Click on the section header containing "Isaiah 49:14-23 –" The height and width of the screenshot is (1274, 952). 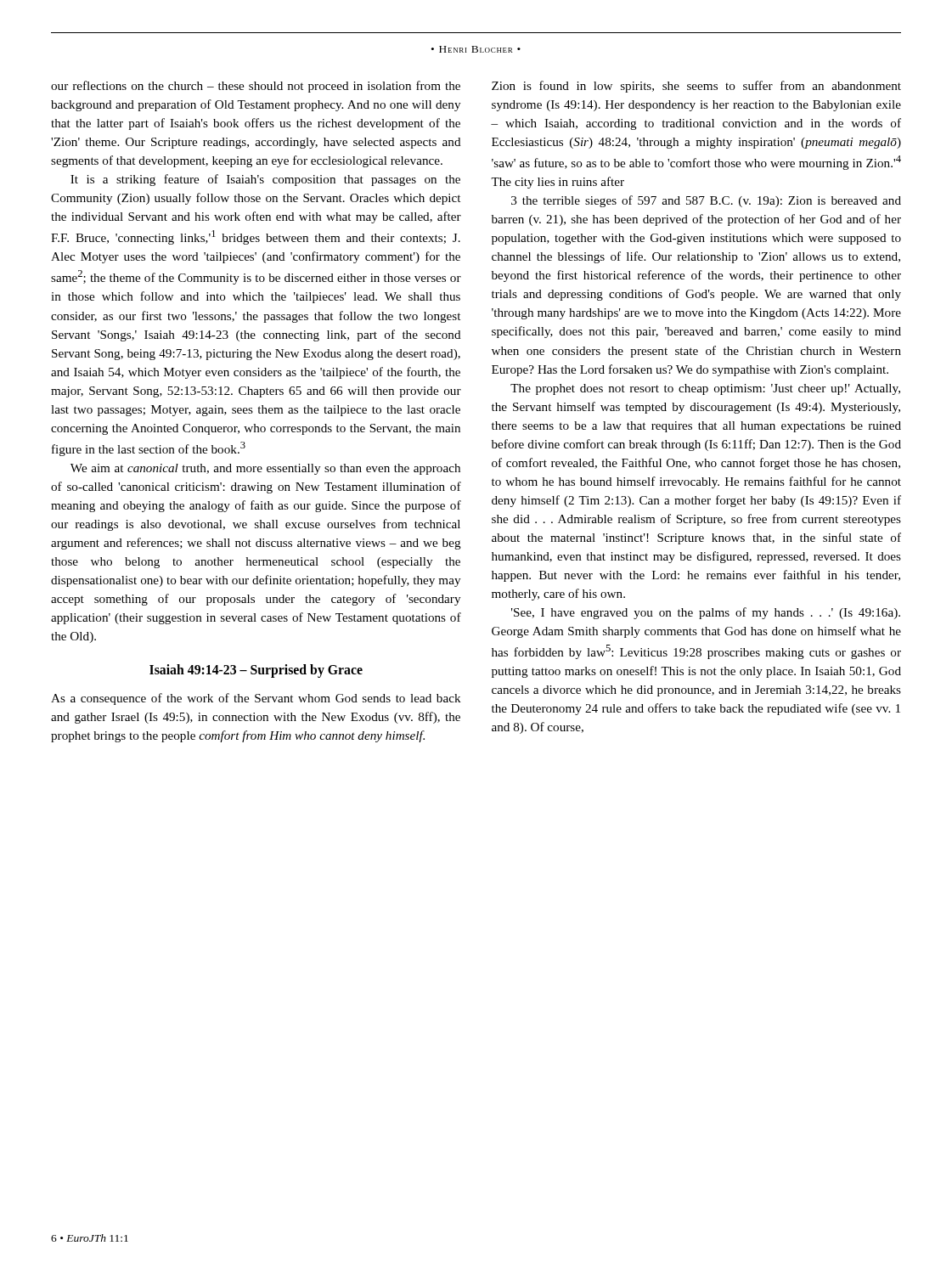(x=256, y=670)
